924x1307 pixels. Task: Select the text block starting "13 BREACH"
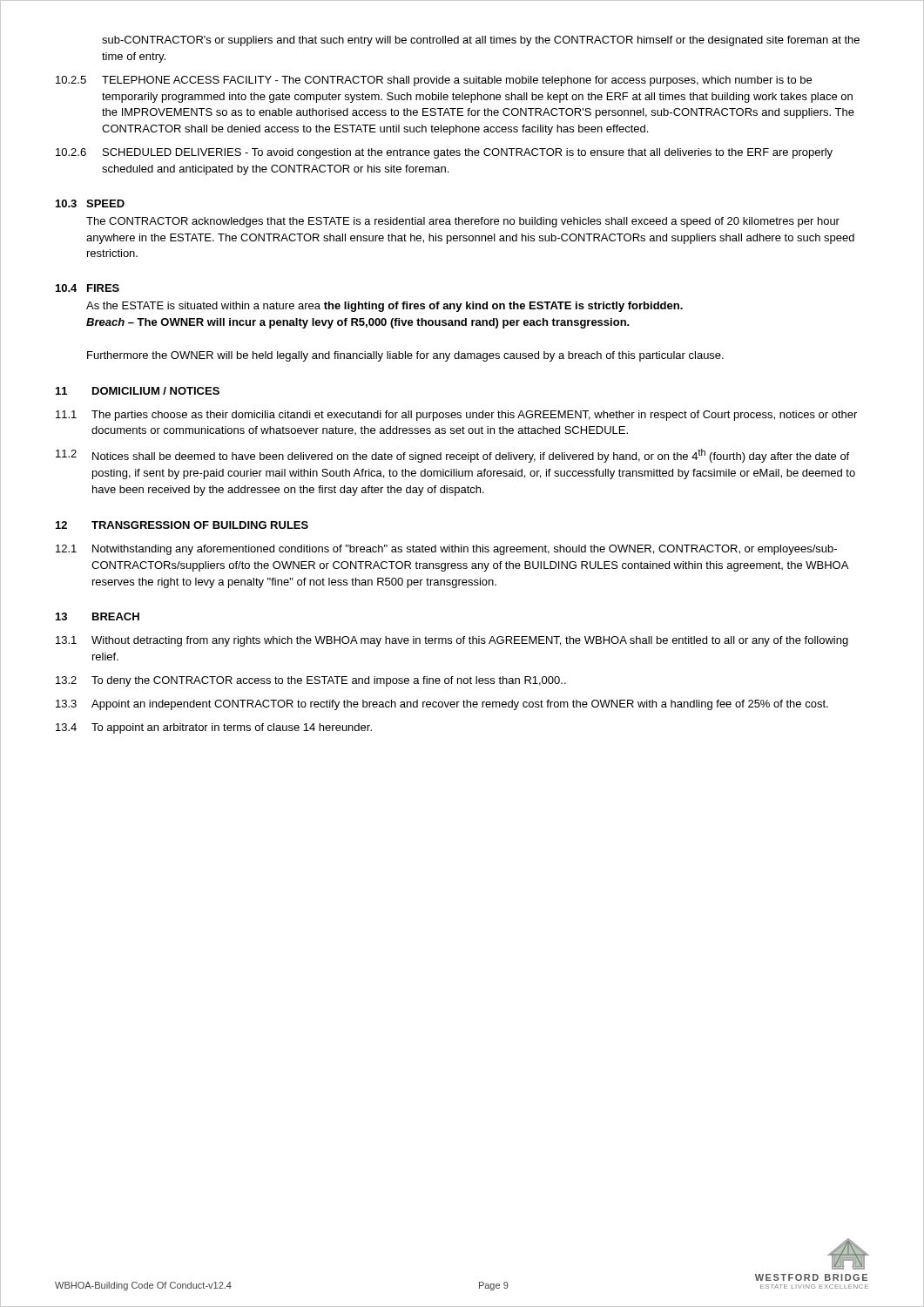98,616
